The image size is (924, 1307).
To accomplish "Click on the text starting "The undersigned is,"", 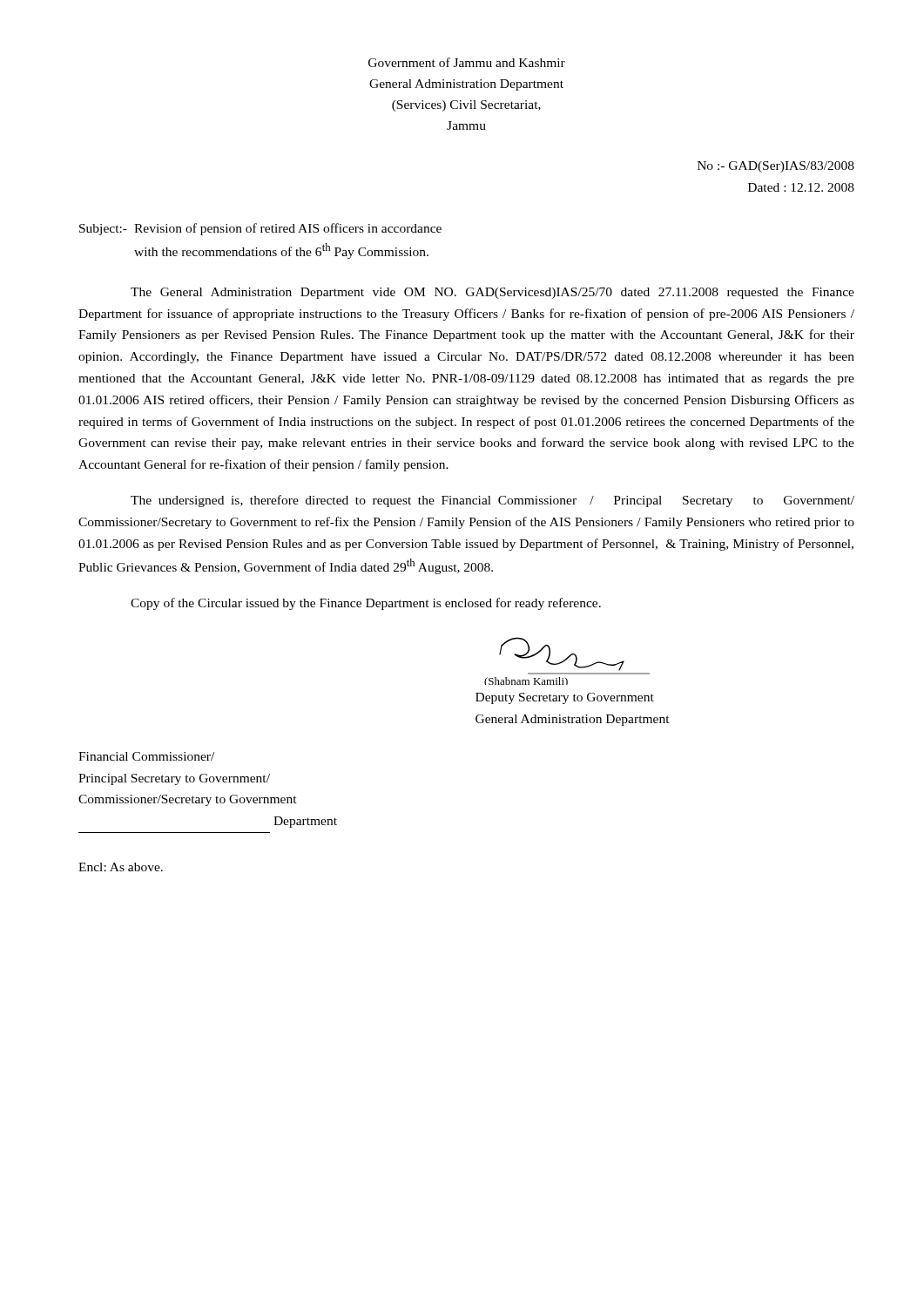I will tap(466, 534).
